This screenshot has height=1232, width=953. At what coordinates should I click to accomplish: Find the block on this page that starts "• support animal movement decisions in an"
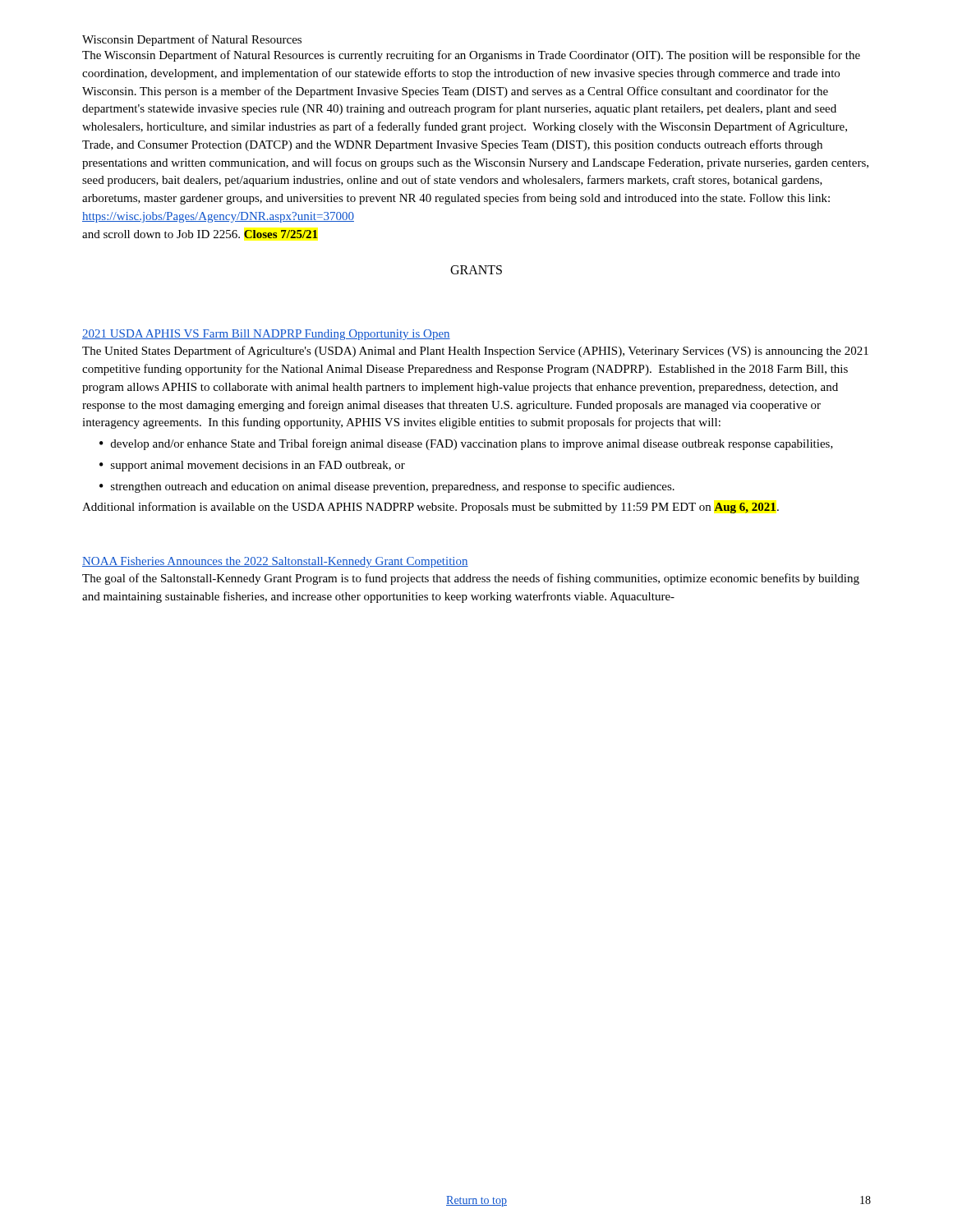[x=252, y=465]
